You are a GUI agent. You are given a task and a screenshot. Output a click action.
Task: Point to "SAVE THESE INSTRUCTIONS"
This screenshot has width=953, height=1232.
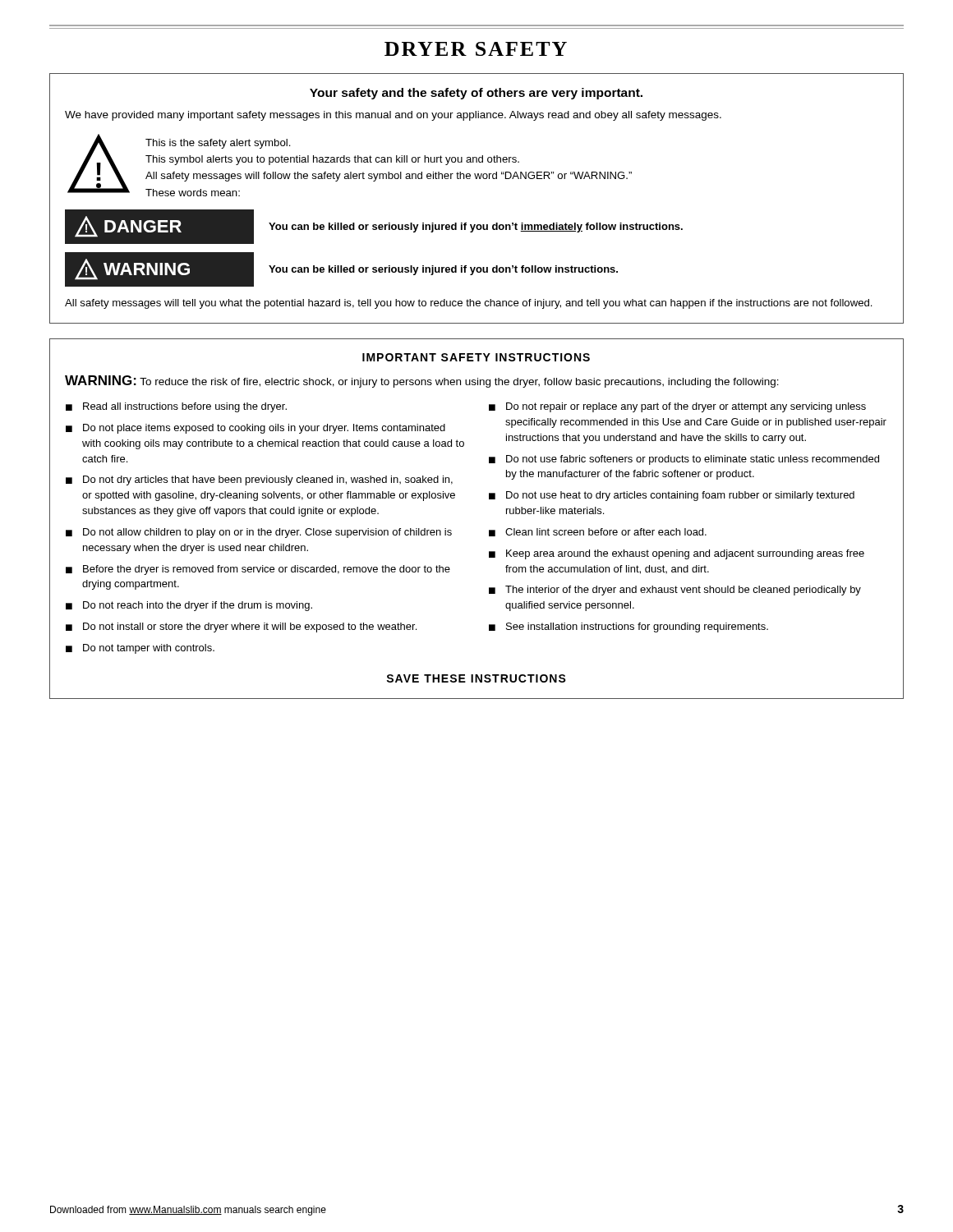[x=476, y=678]
